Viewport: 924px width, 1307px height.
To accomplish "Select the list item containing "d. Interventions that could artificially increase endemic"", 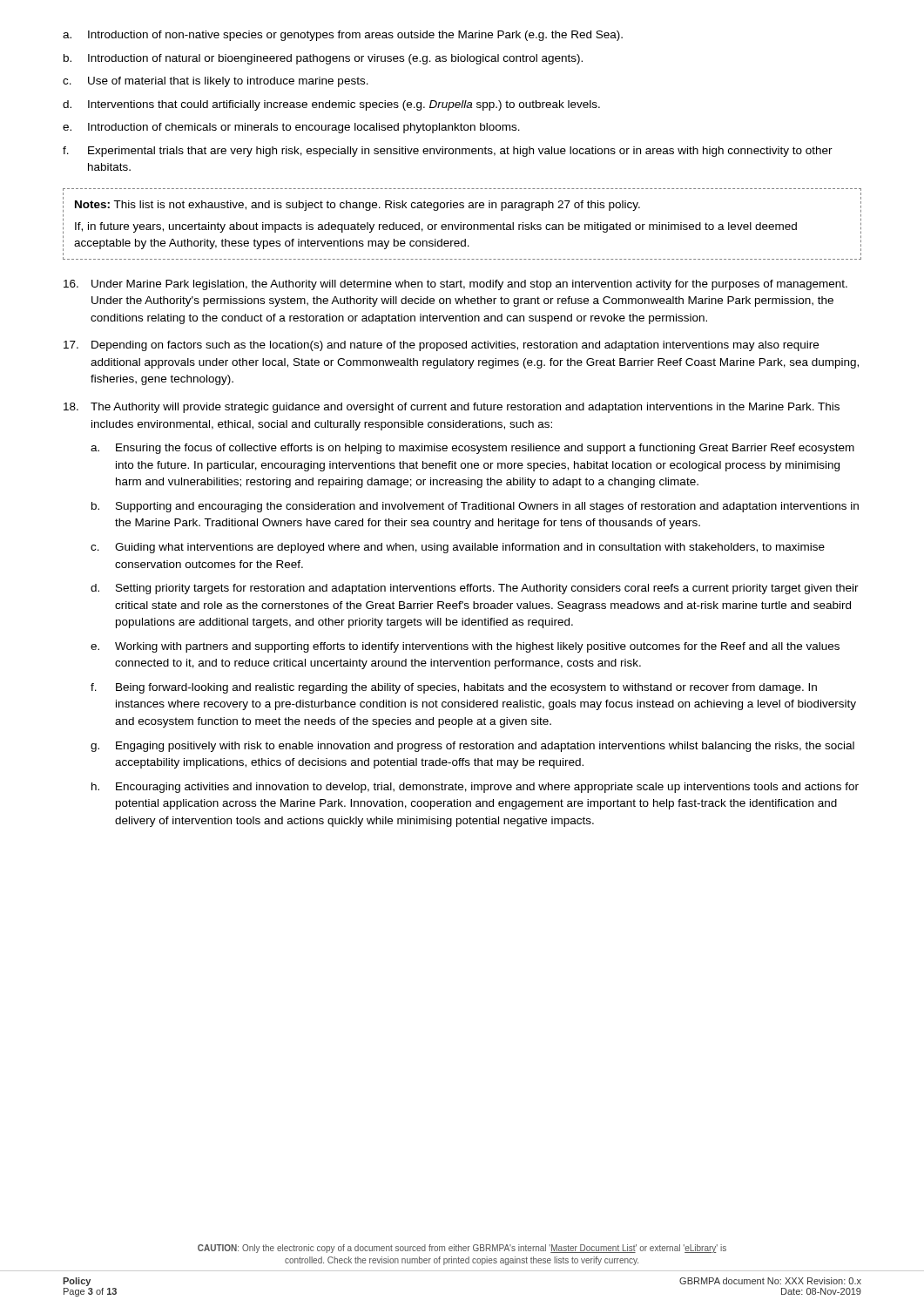I will pyautogui.click(x=462, y=104).
